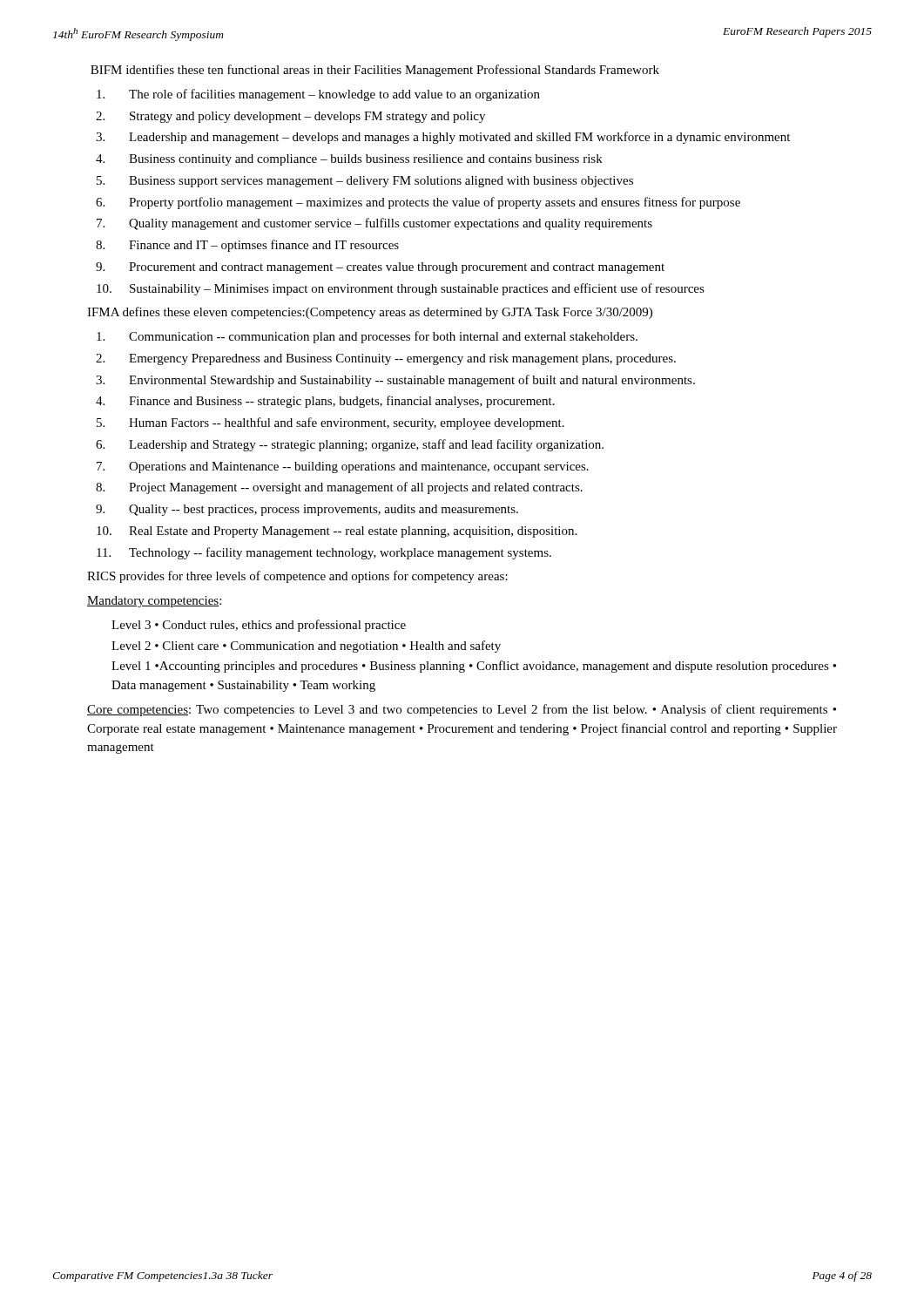Navigate to the text starting "5.Business support services management"
The width and height of the screenshot is (924, 1307).
(x=462, y=181)
